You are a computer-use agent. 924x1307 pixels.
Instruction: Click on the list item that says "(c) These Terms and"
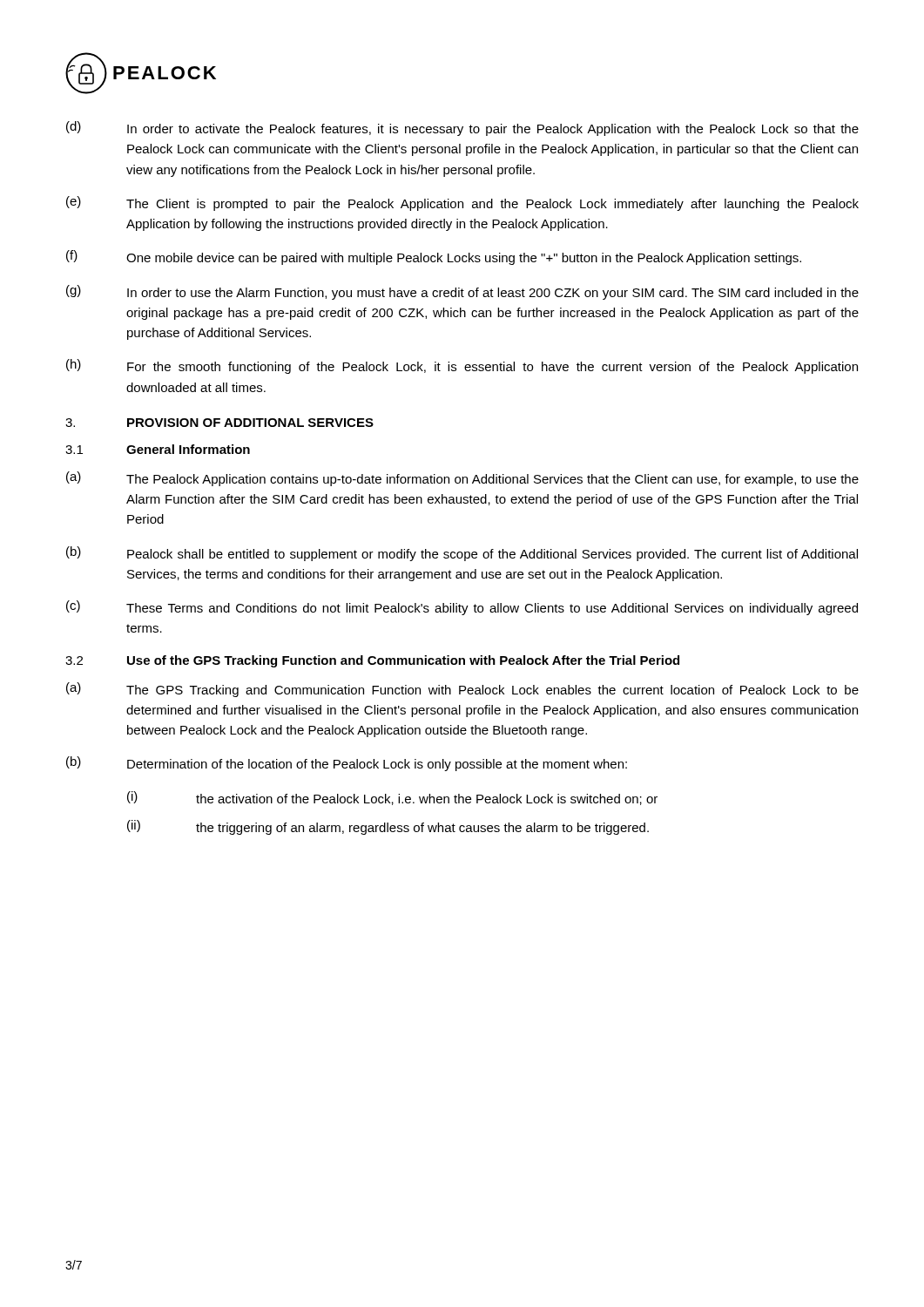coord(462,618)
